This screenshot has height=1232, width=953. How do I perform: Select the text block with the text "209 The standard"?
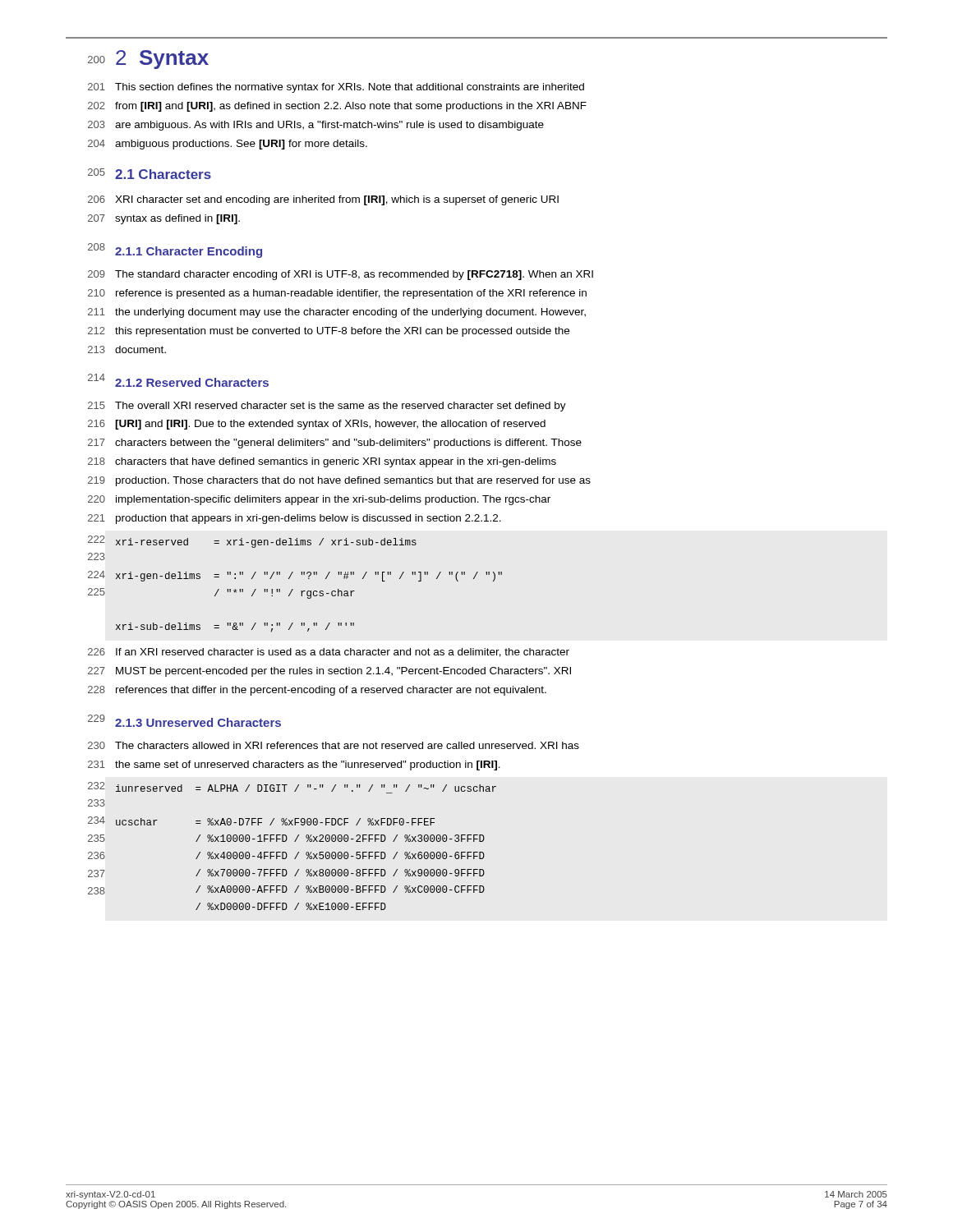(476, 312)
